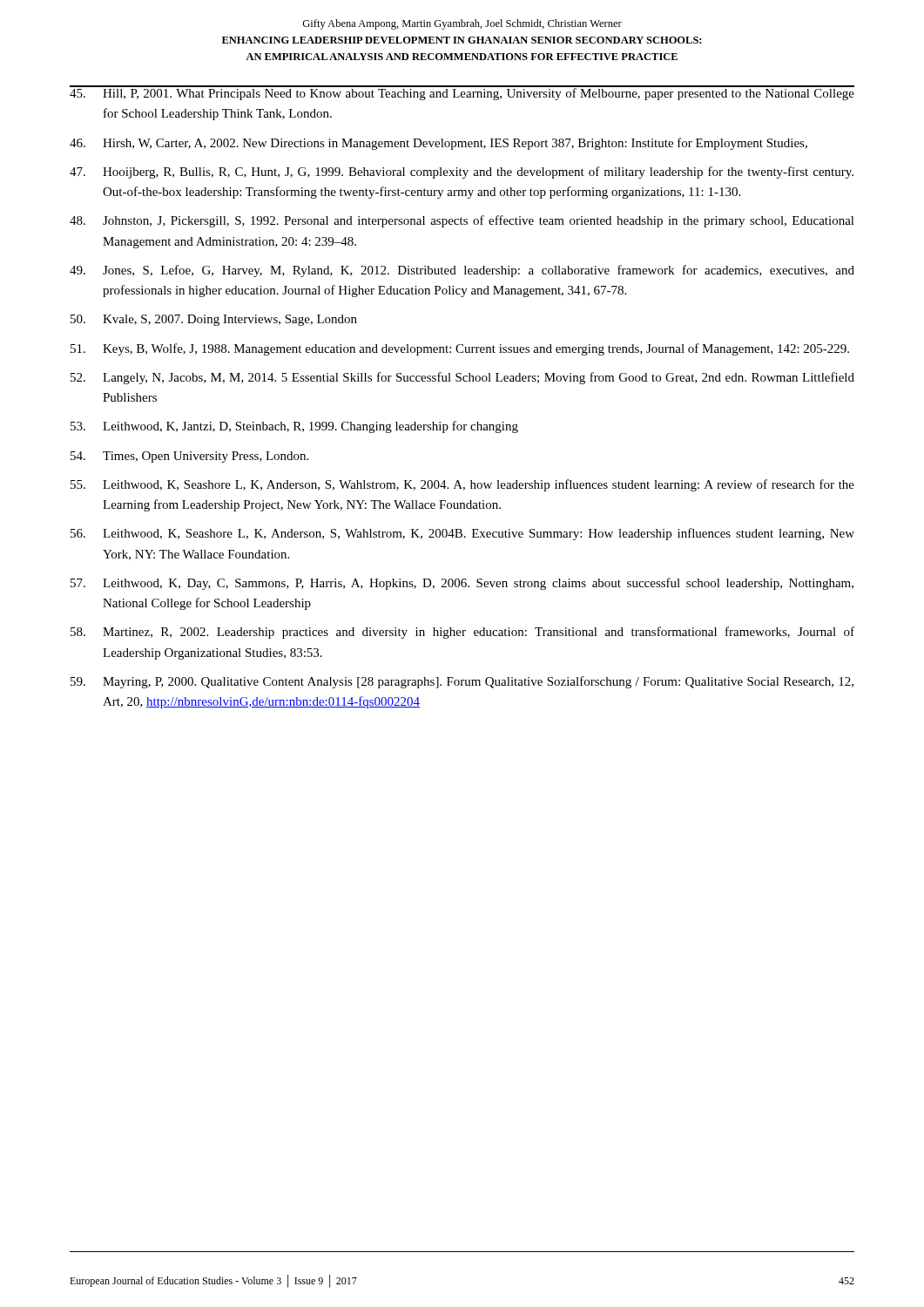Viewport: 924px width, 1307px height.
Task: Select the text block starting "49. Jones, S, Lefoe, G, Harvey,"
Action: [x=462, y=281]
